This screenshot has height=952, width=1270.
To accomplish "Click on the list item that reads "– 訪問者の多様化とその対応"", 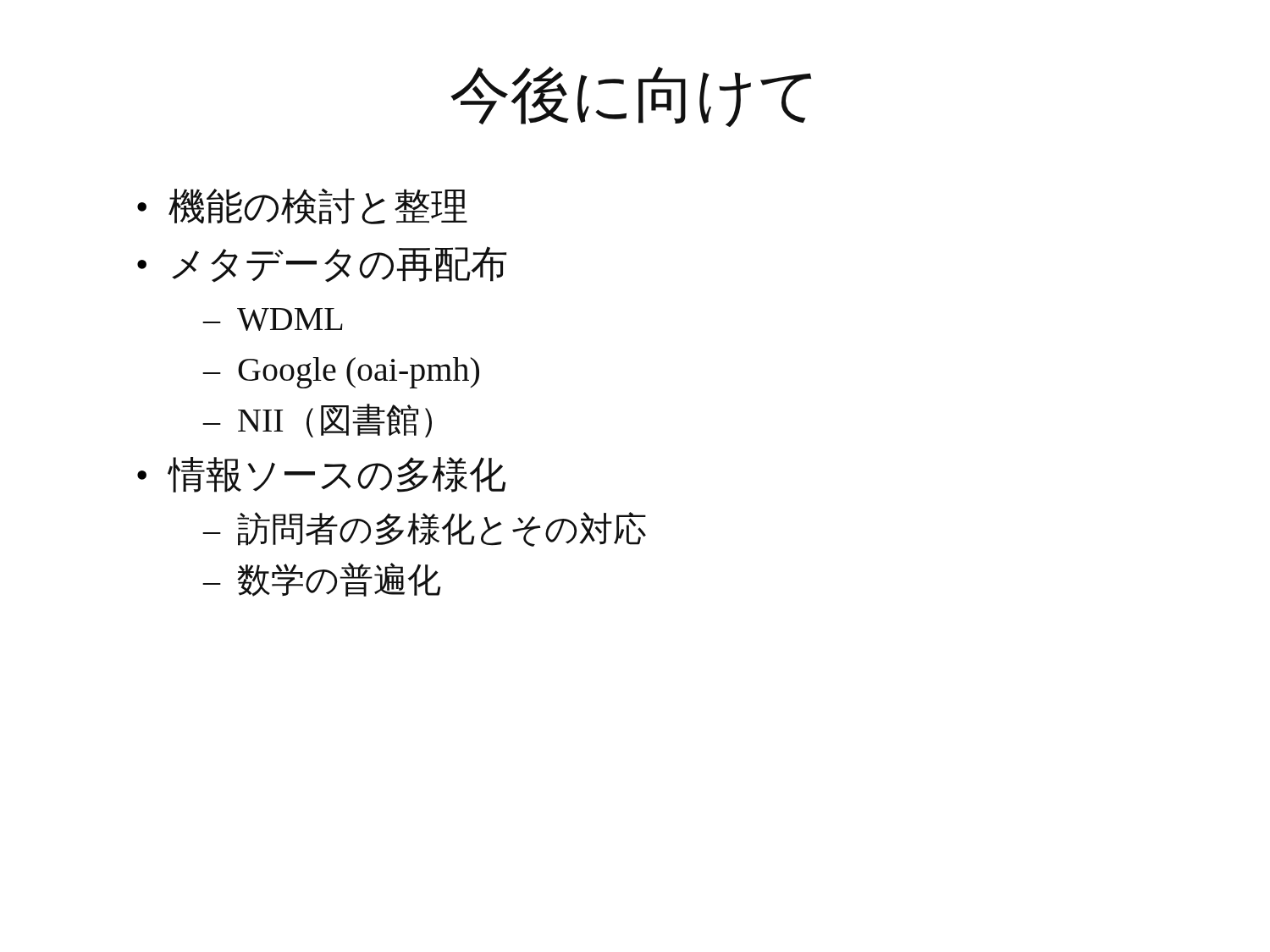I will pos(425,530).
